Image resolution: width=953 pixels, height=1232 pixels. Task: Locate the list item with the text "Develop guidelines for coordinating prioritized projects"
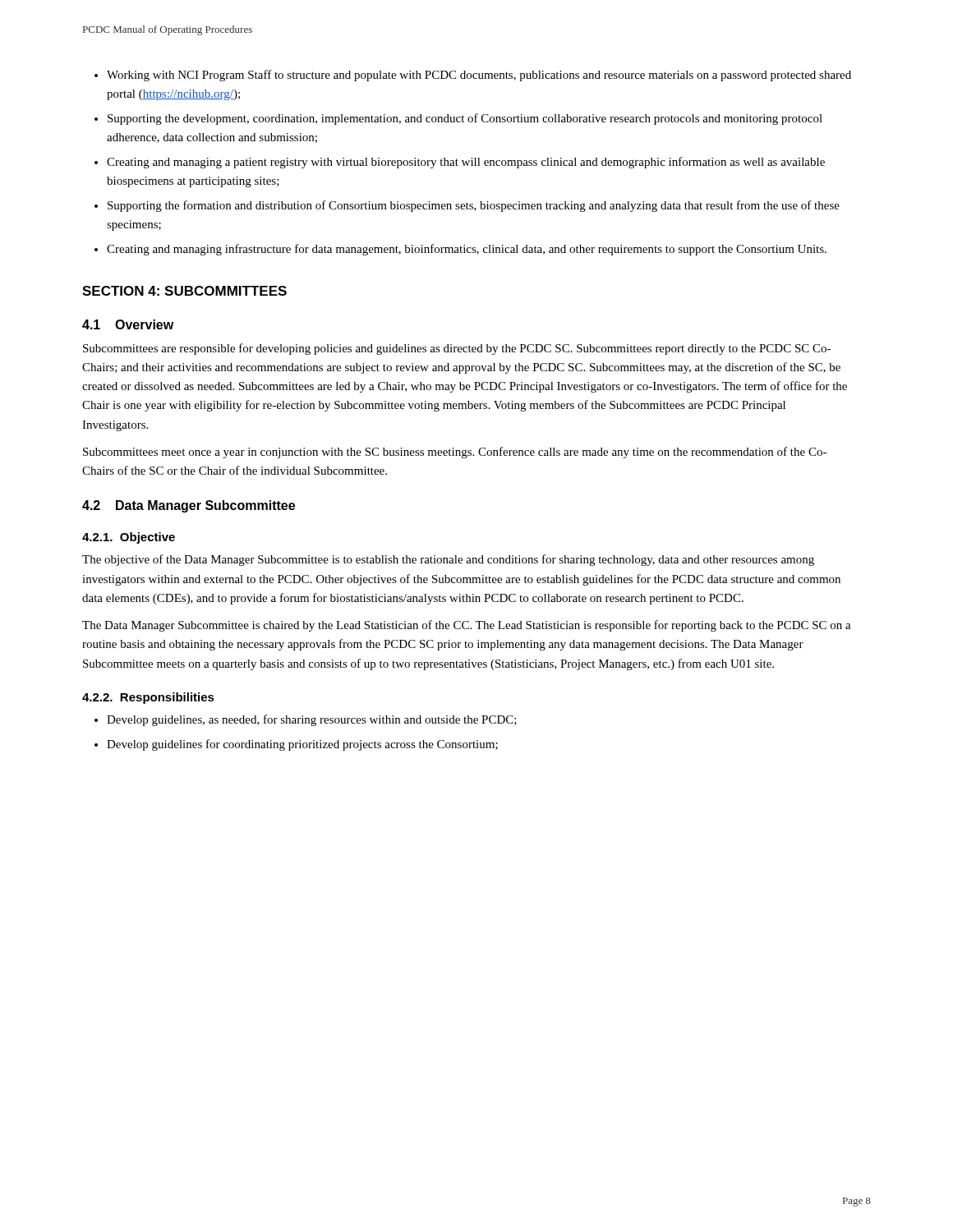tap(481, 744)
